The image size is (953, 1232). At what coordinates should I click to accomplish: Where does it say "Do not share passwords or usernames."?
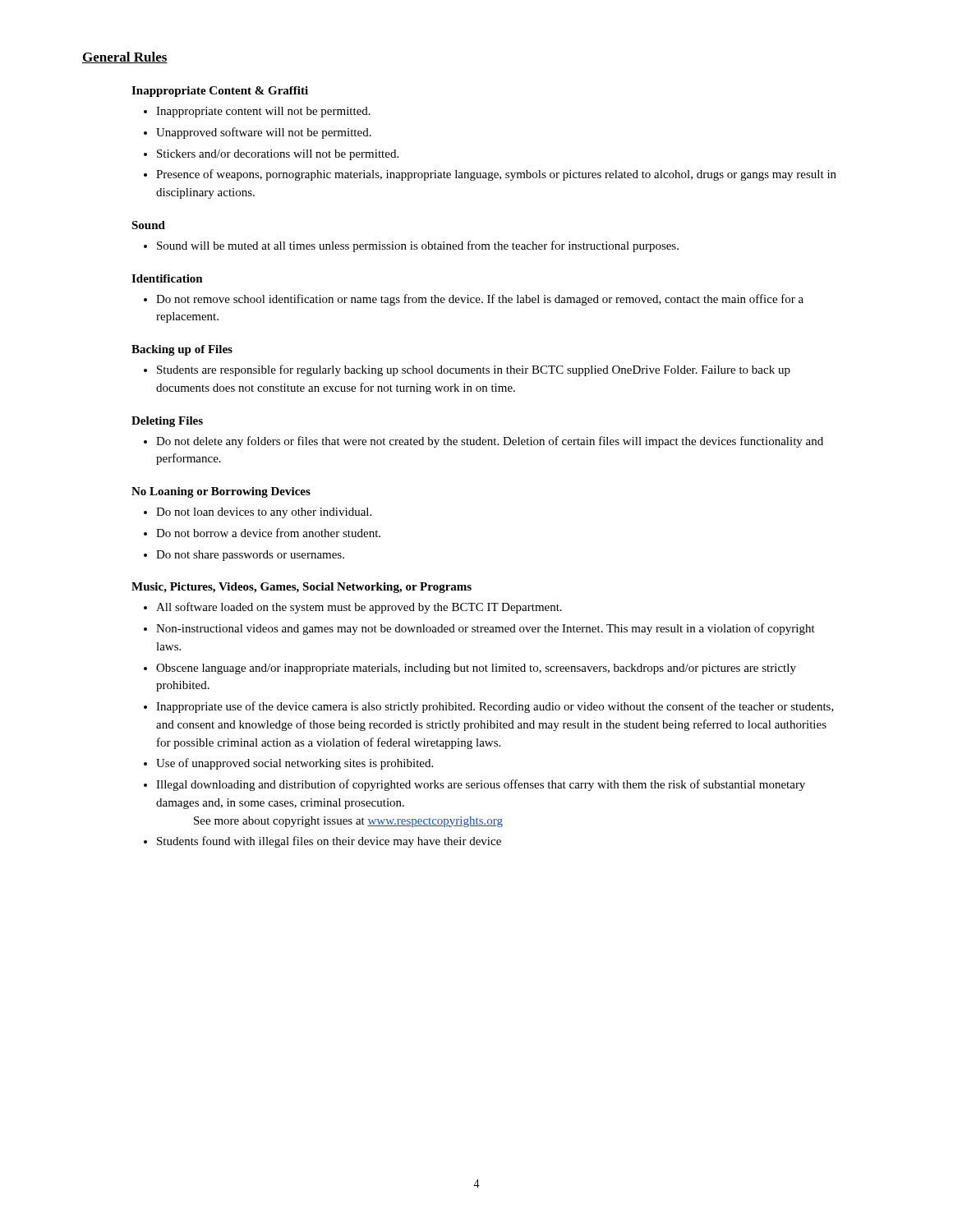click(x=251, y=554)
